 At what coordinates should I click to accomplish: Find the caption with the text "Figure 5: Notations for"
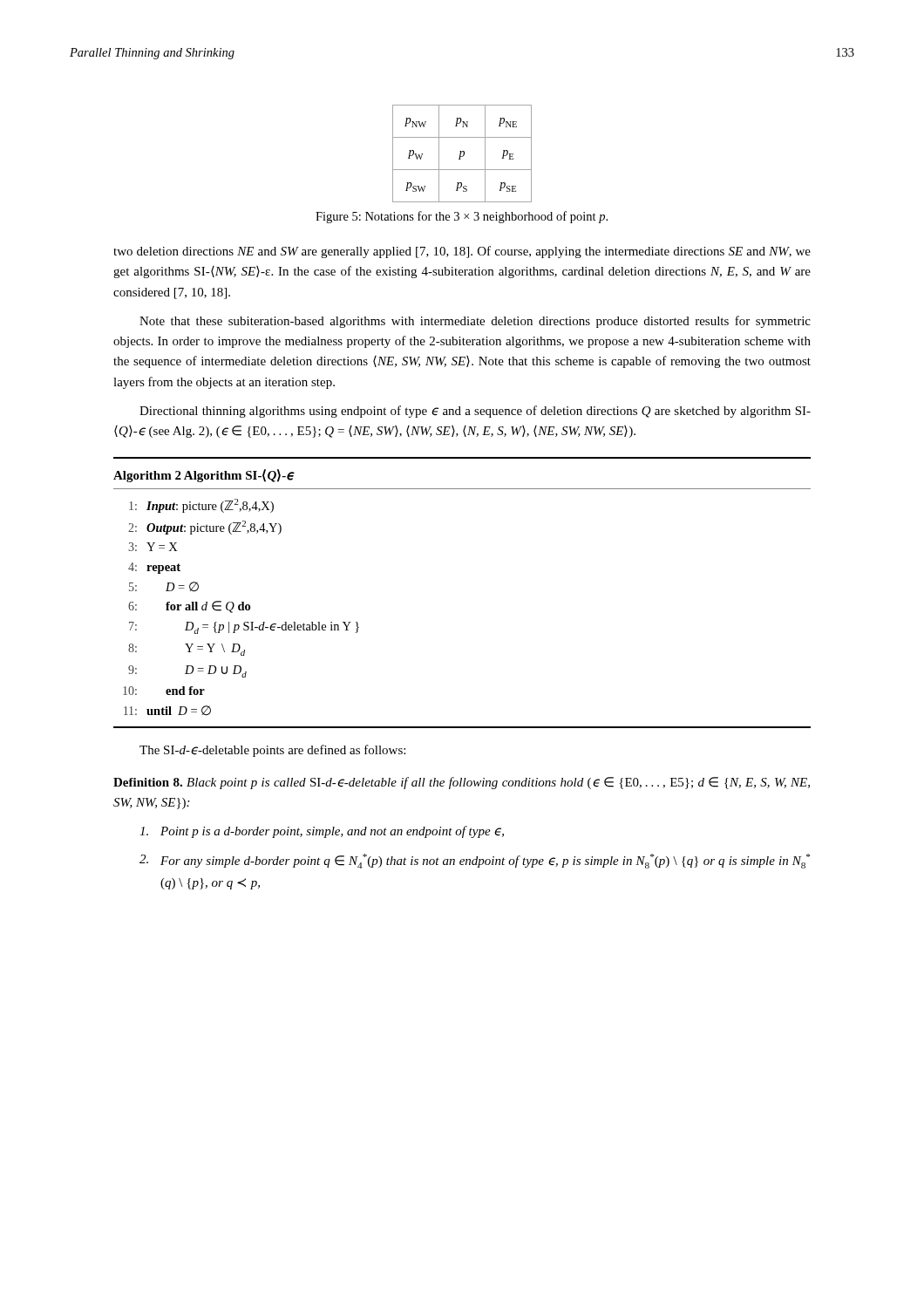coord(462,216)
